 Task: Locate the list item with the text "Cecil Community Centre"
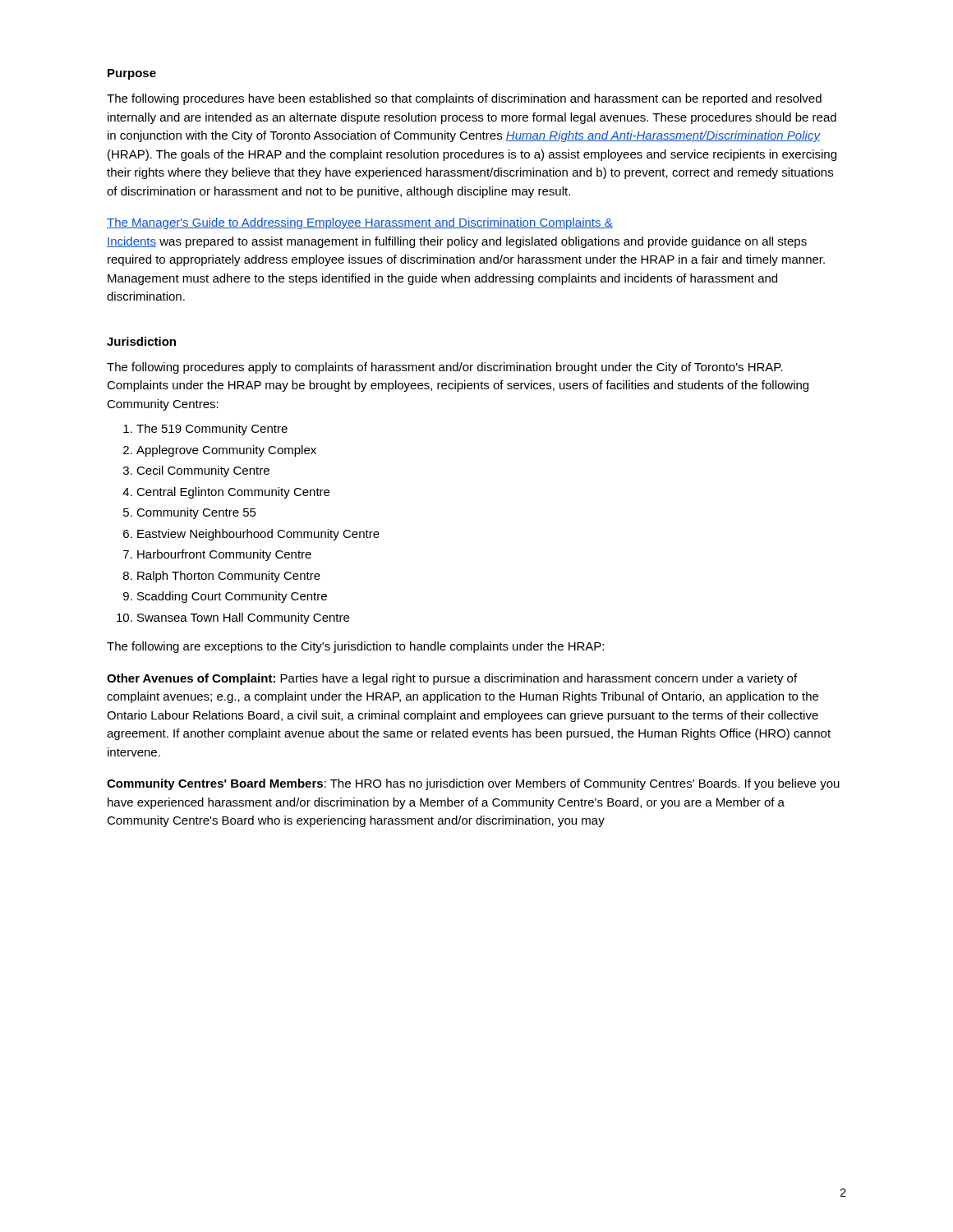point(203,471)
